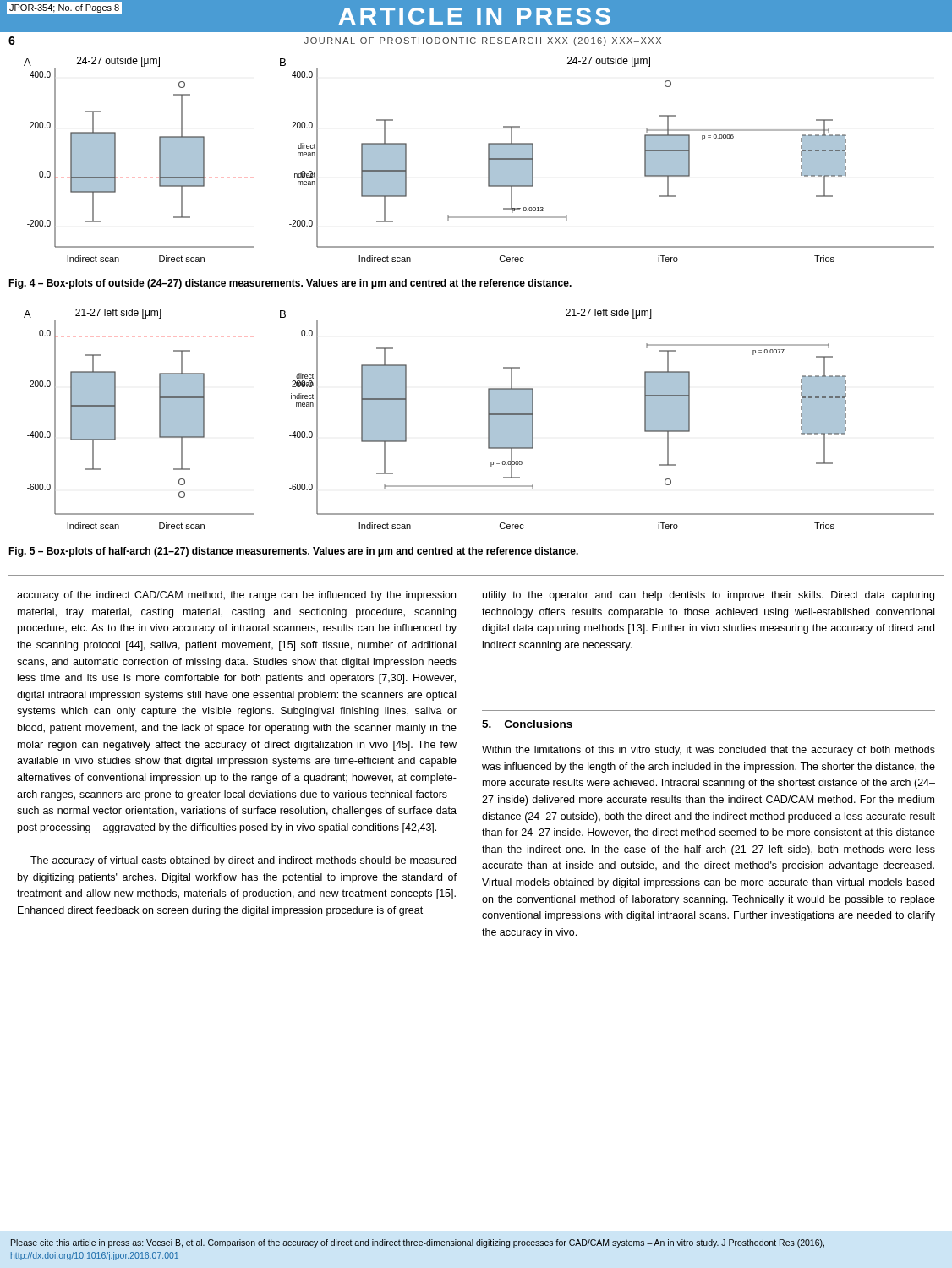Screen dimensions: 1268x952
Task: Click on the caption that reads "Fig. 5 – Box-plots of half-arch"
Action: (x=294, y=551)
